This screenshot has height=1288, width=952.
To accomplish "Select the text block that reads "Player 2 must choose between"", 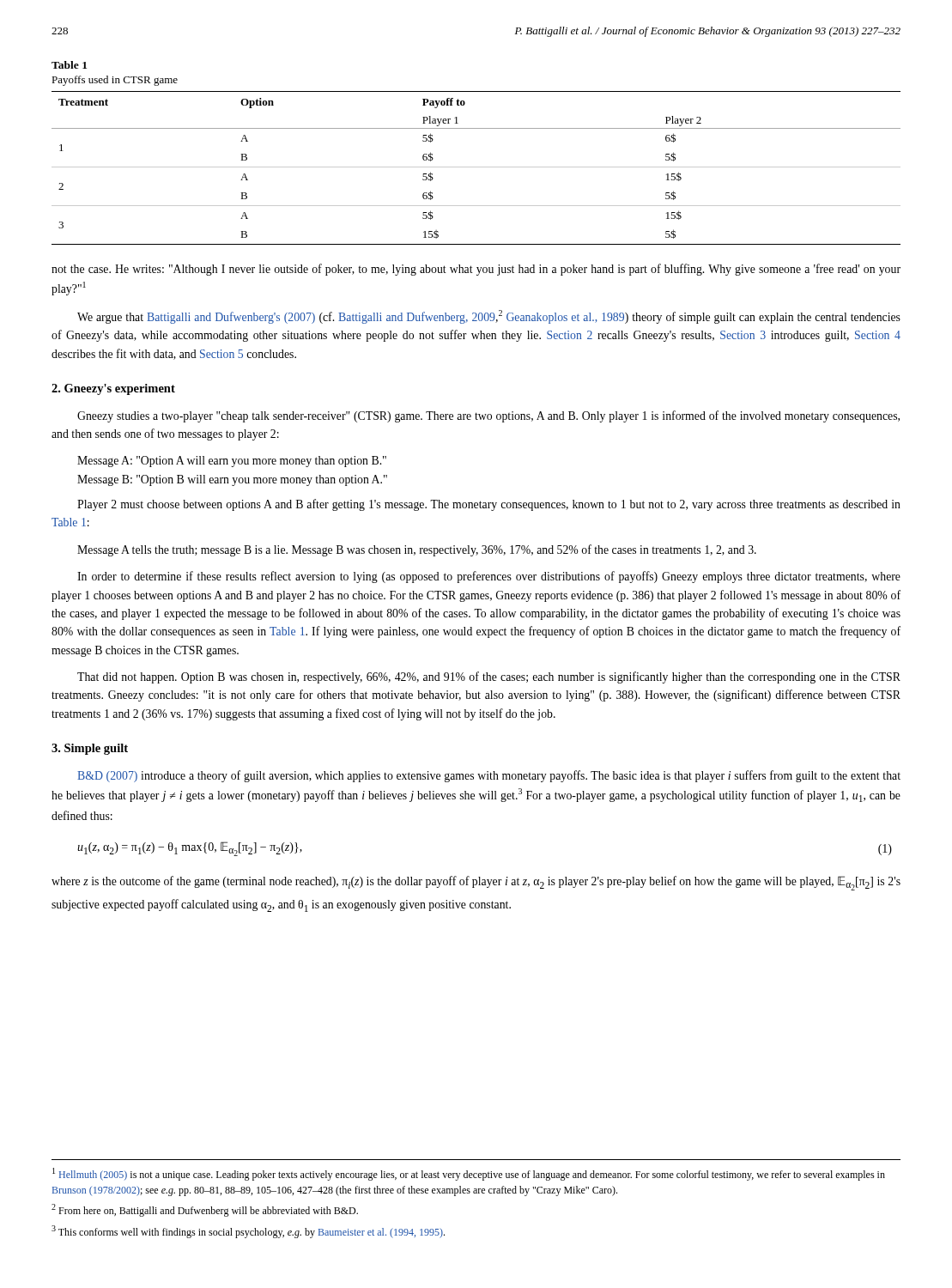I will click(476, 514).
